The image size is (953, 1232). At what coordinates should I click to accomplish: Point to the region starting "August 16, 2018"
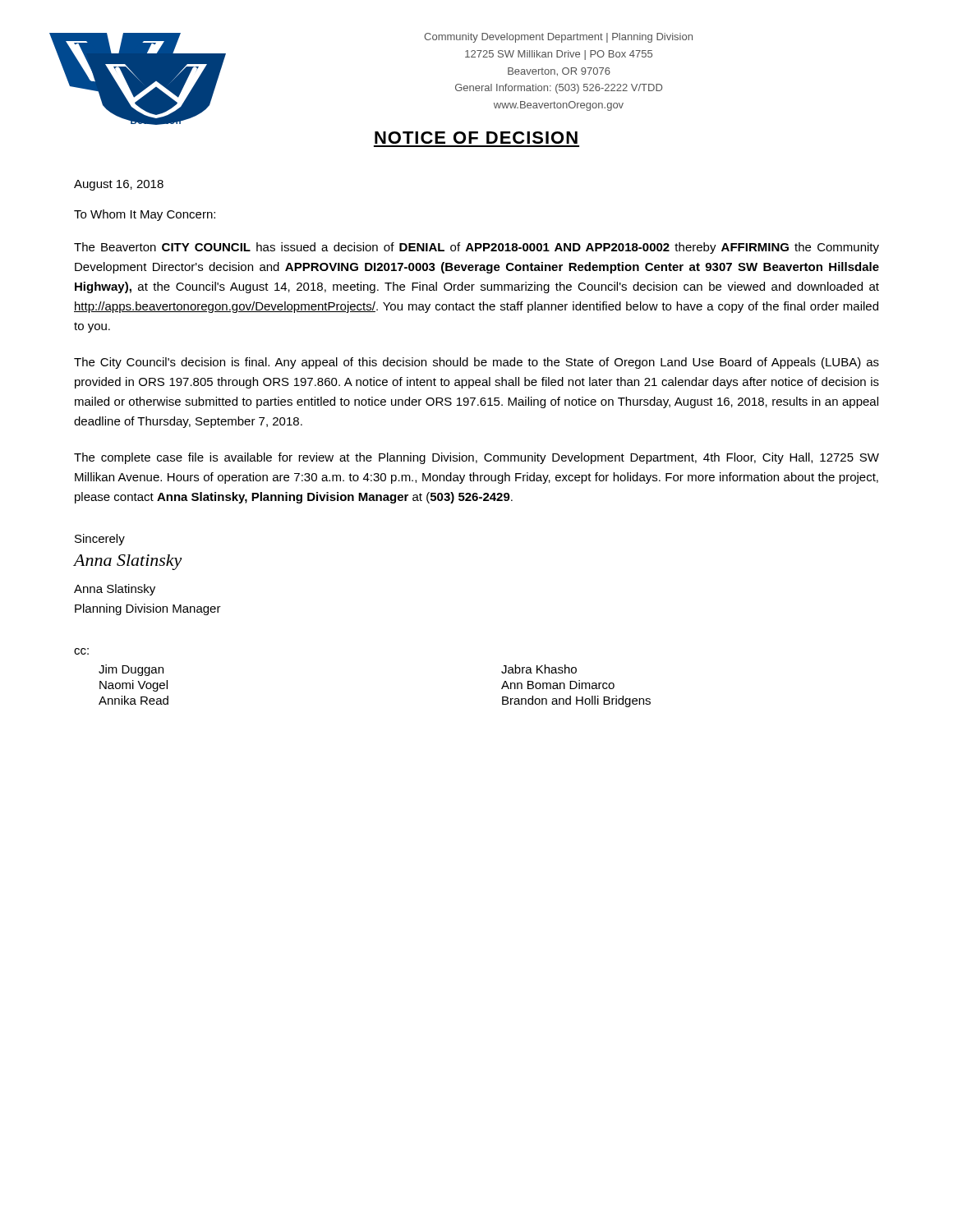coord(119,184)
